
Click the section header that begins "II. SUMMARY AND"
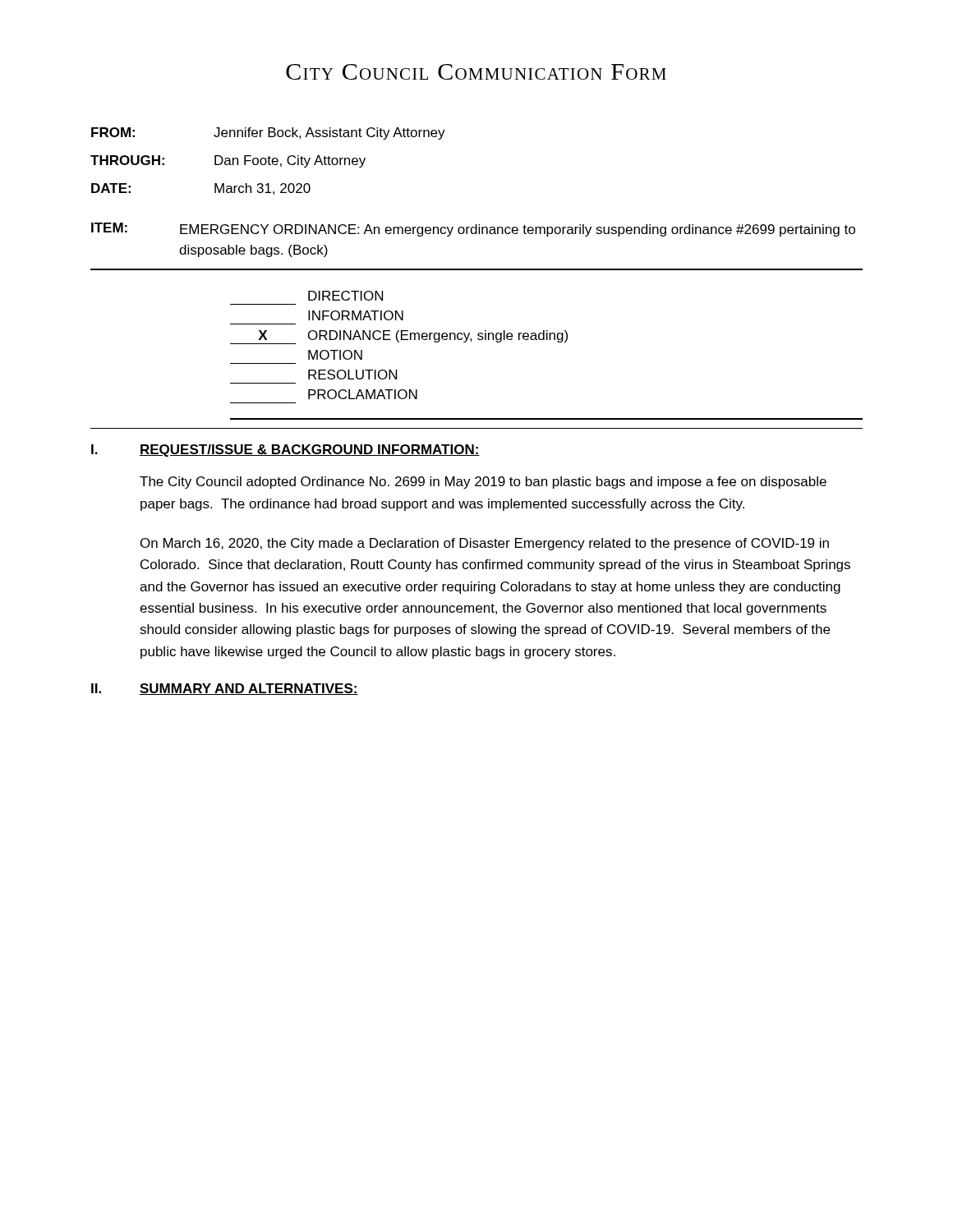point(224,689)
